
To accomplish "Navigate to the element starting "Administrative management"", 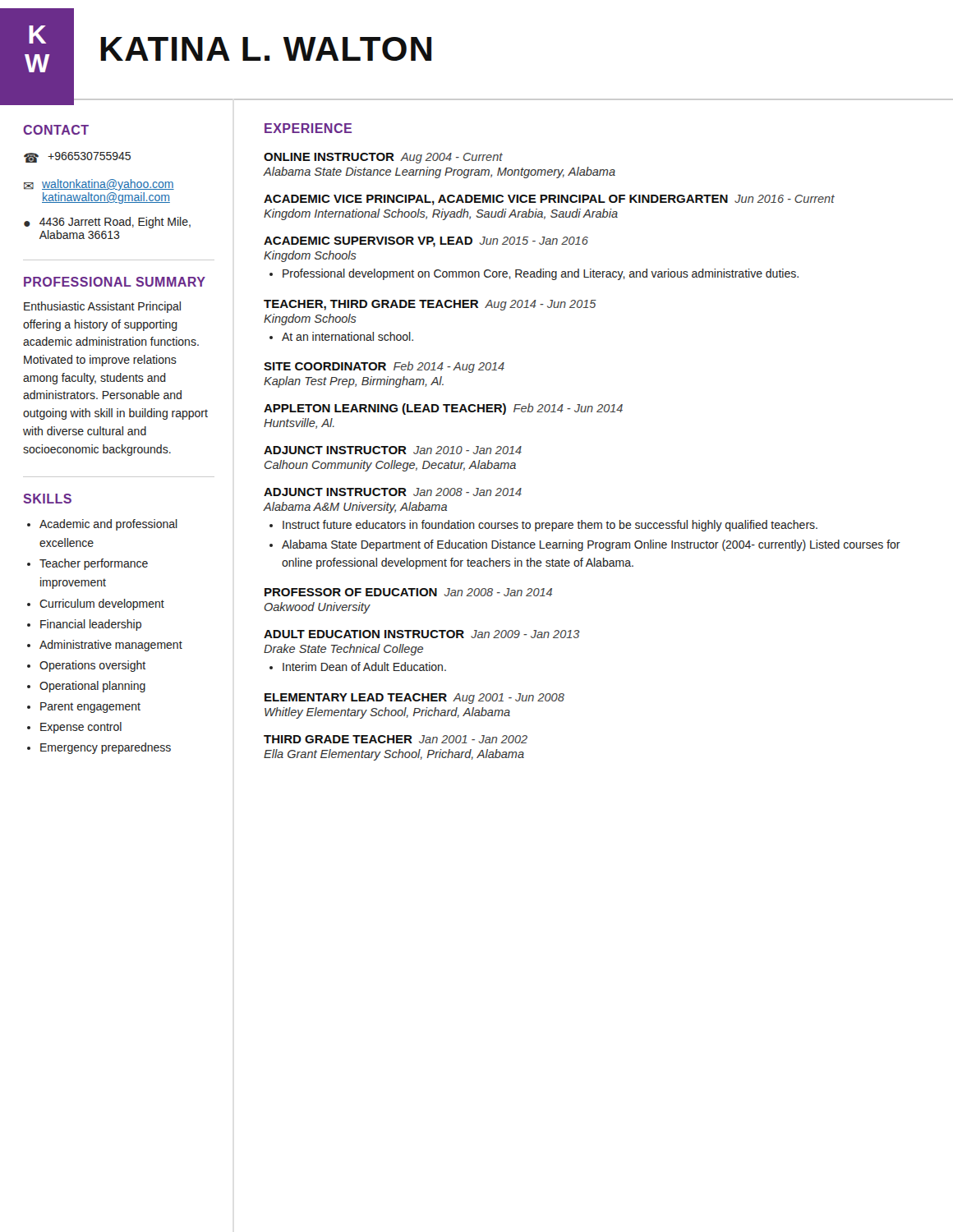I will [x=111, y=645].
